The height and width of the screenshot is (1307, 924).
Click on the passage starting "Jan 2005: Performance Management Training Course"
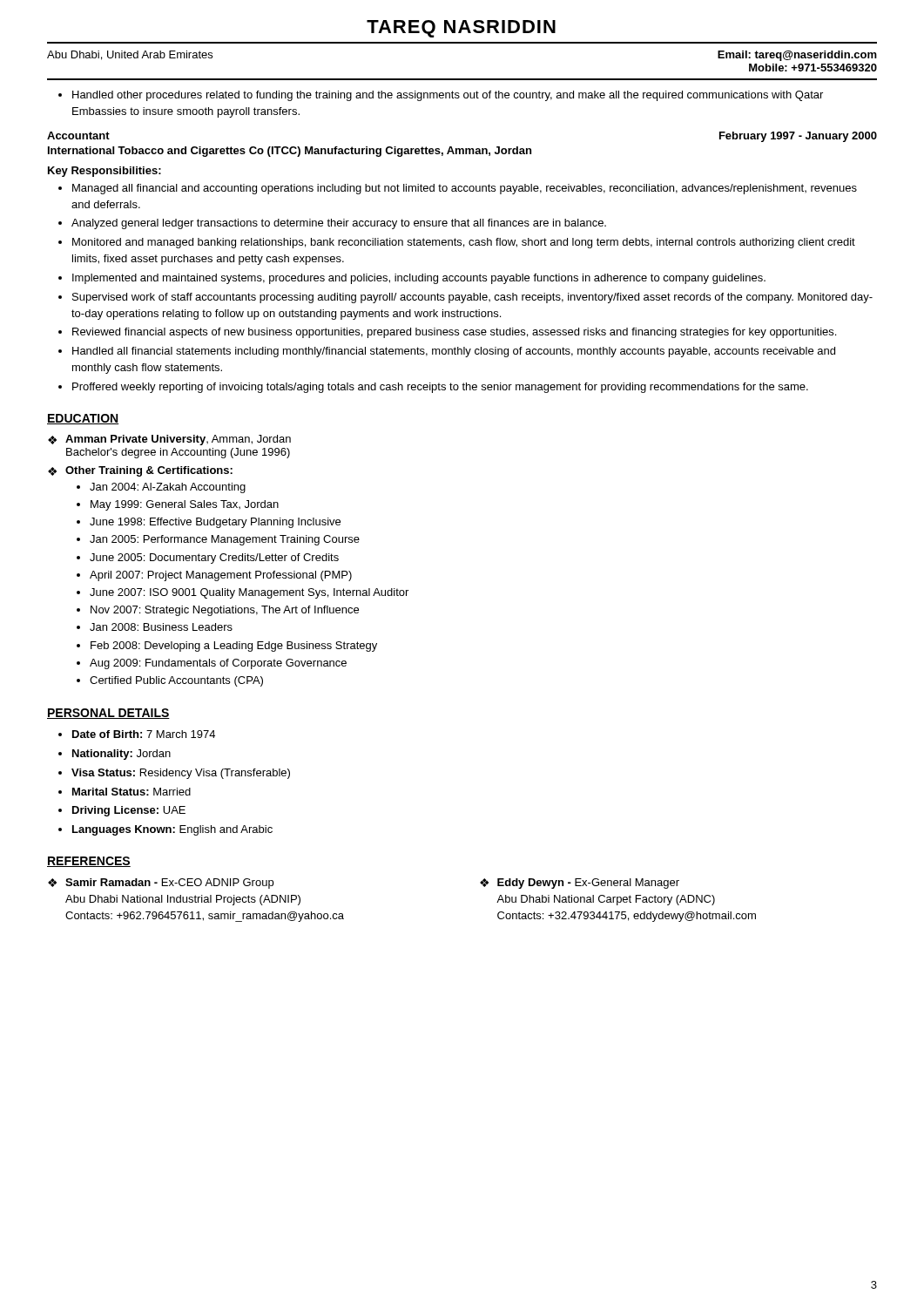click(225, 539)
